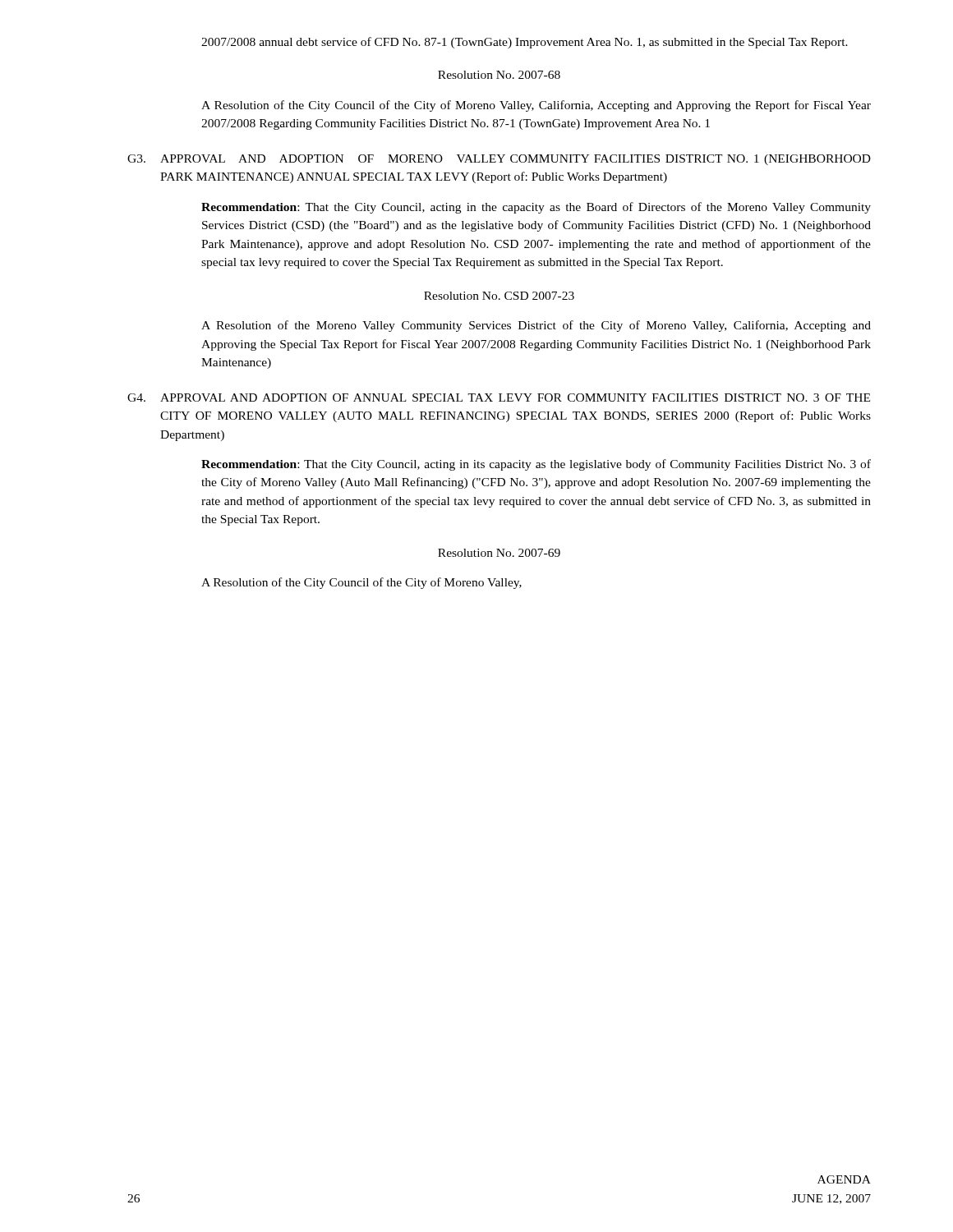Point to "Resolution No. 2007-69"

coord(499,552)
